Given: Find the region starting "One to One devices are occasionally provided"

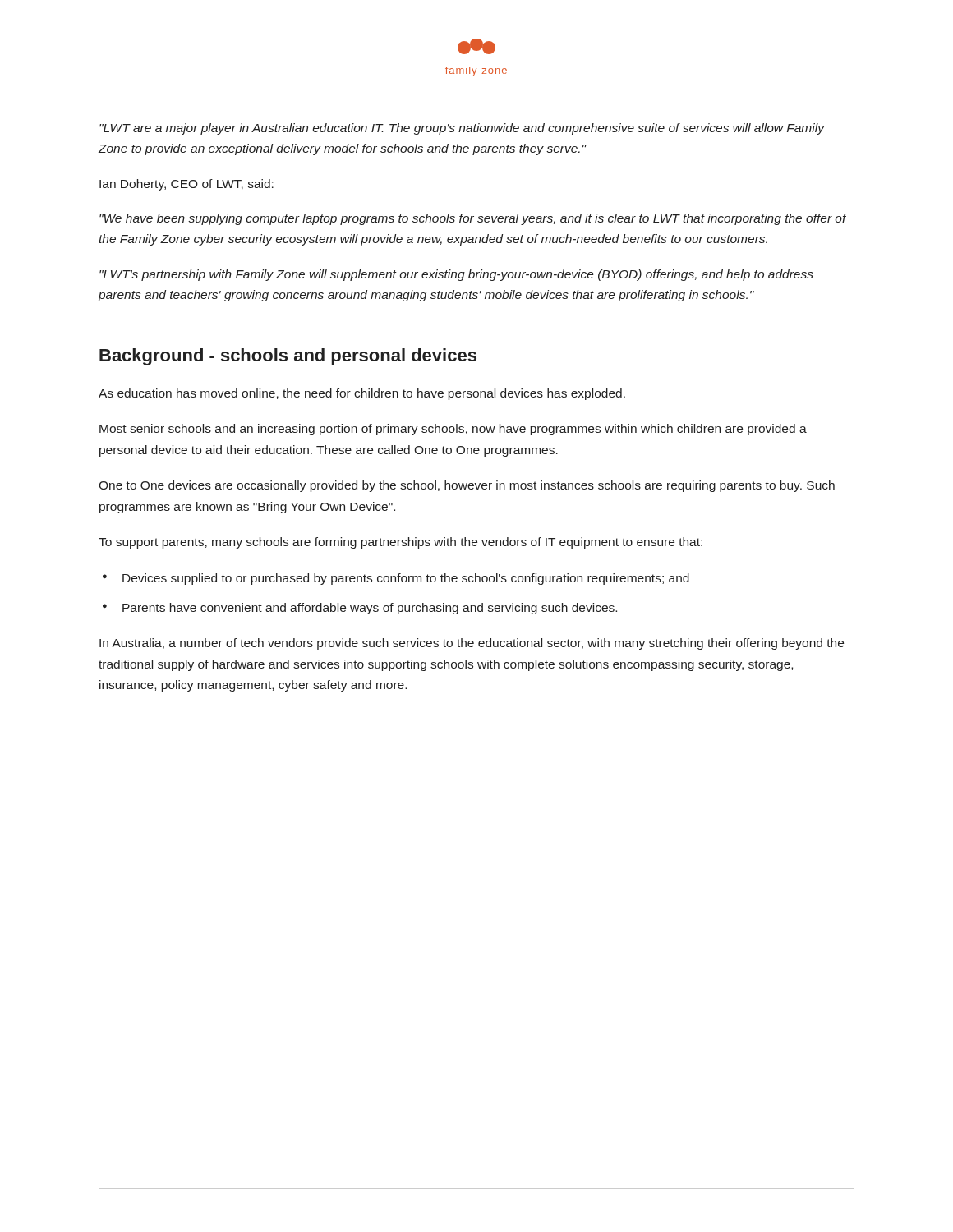Looking at the screenshot, I should pyautogui.click(x=467, y=496).
